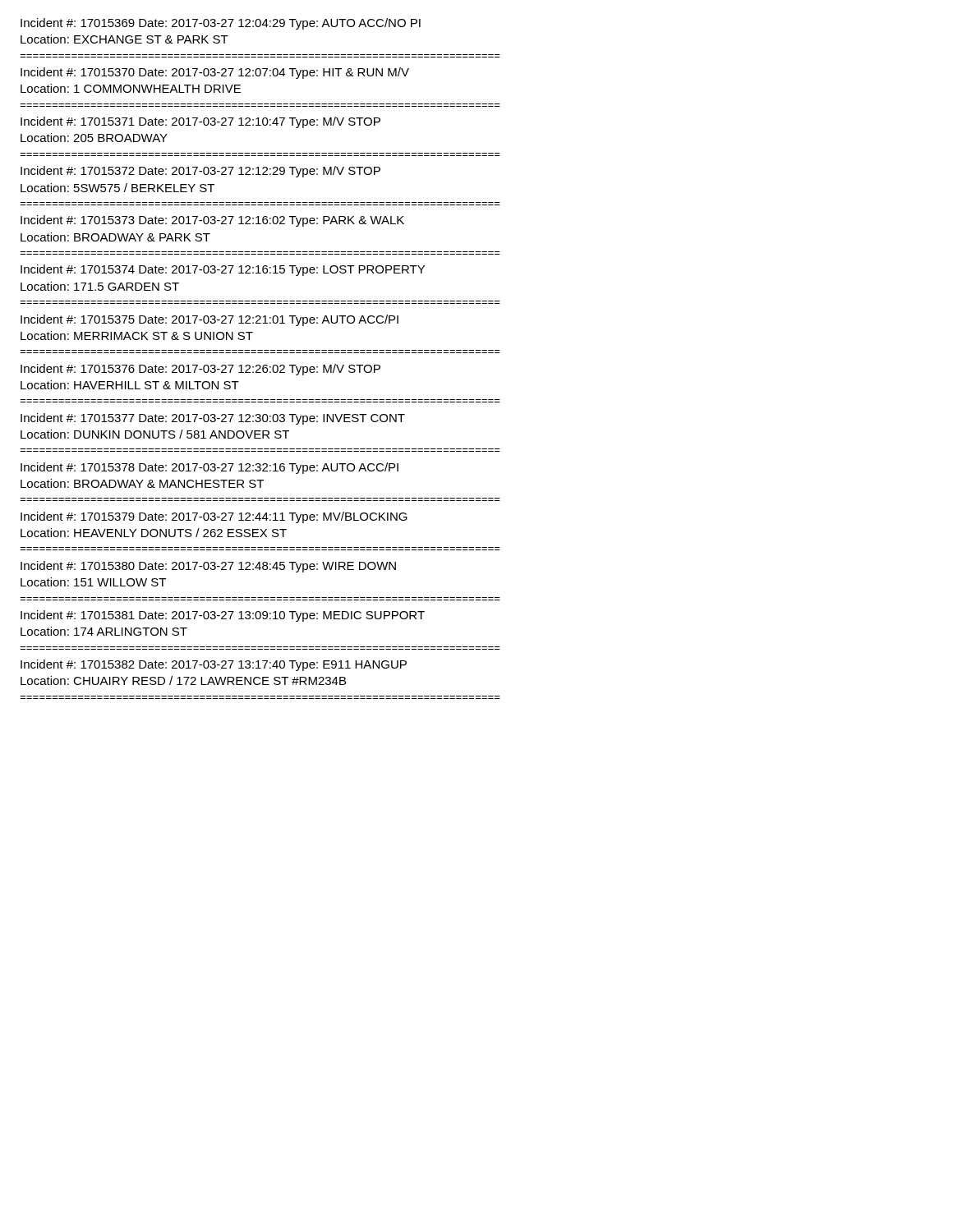Locate the block of text that opens with "Incident #: 17015373 Date: 2017-03-27 12:16:02 Type:"
Viewport: 953px width, 1232px height.
click(212, 221)
